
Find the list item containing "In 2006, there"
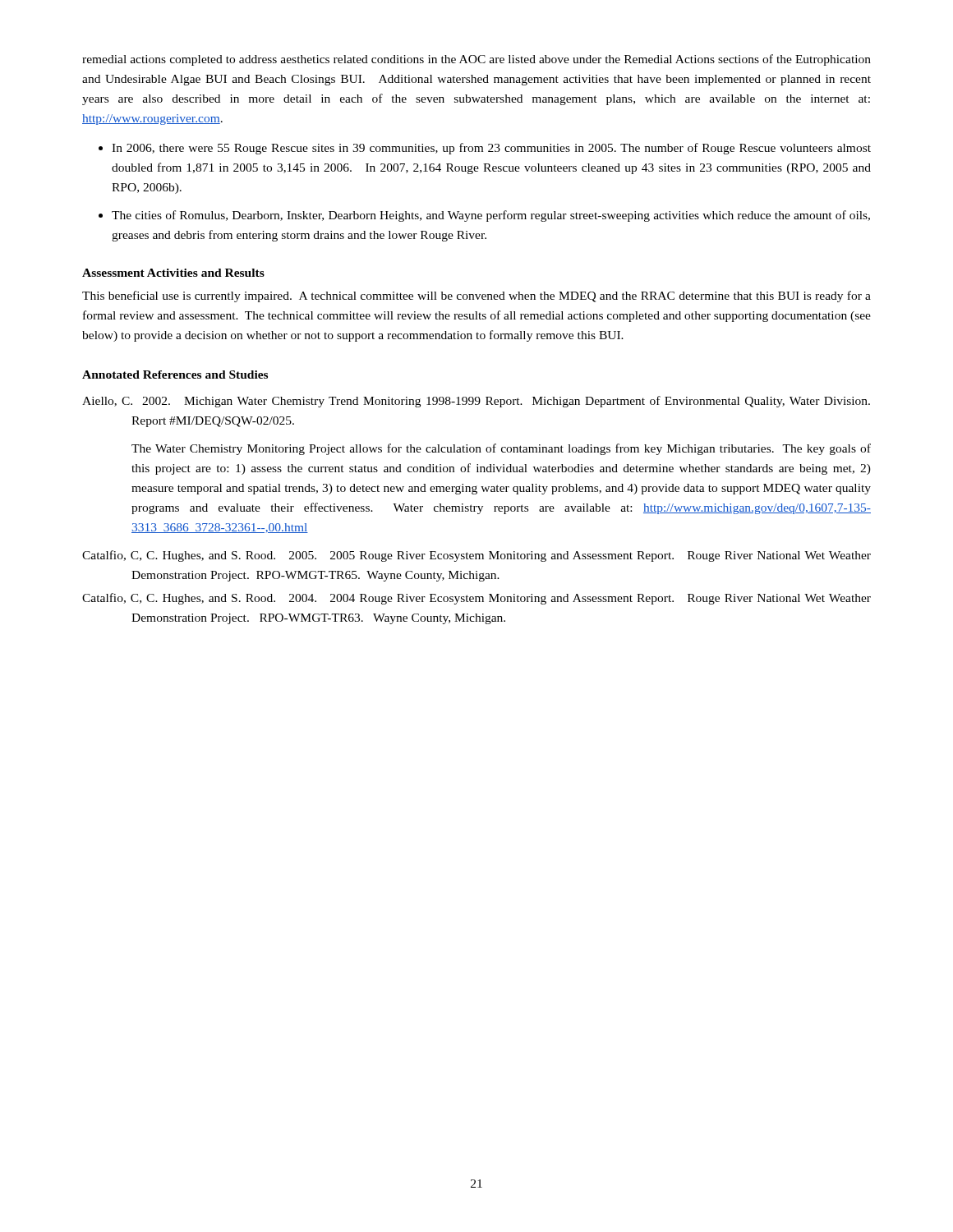point(491,167)
